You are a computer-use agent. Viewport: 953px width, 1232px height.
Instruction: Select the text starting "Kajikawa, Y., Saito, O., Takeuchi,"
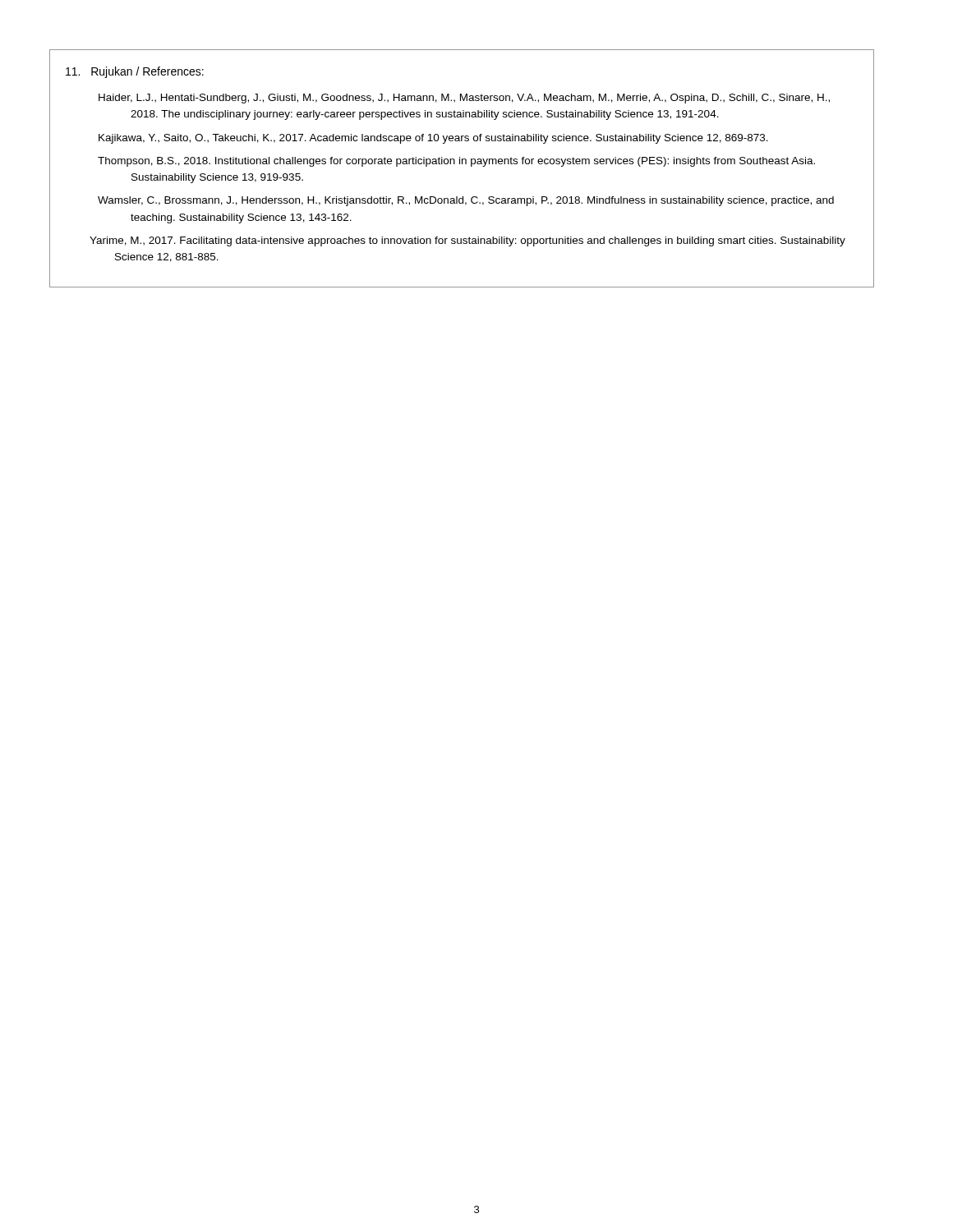(433, 137)
